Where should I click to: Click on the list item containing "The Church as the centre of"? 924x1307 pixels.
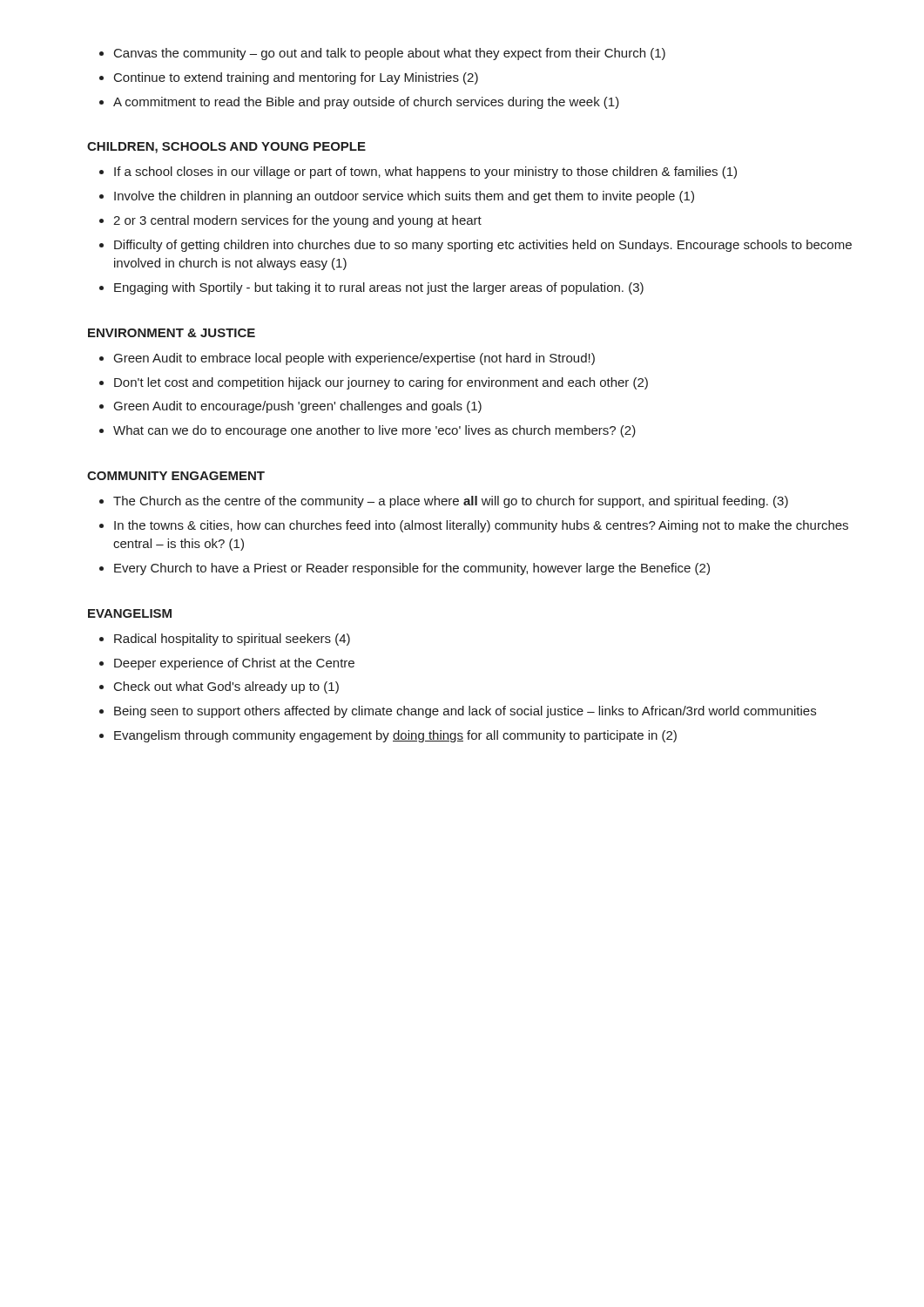[484, 501]
